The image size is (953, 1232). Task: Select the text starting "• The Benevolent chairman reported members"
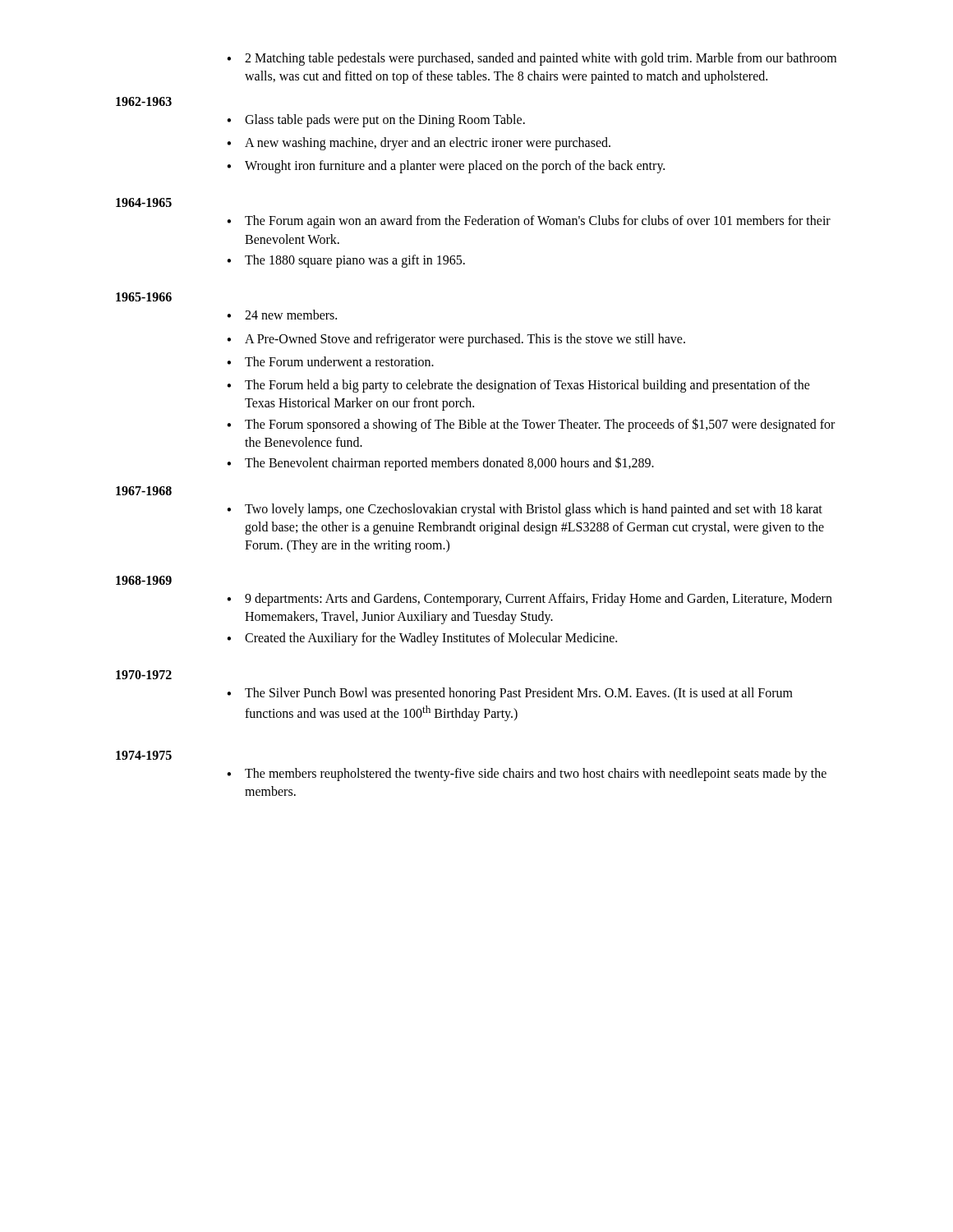click(x=526, y=465)
